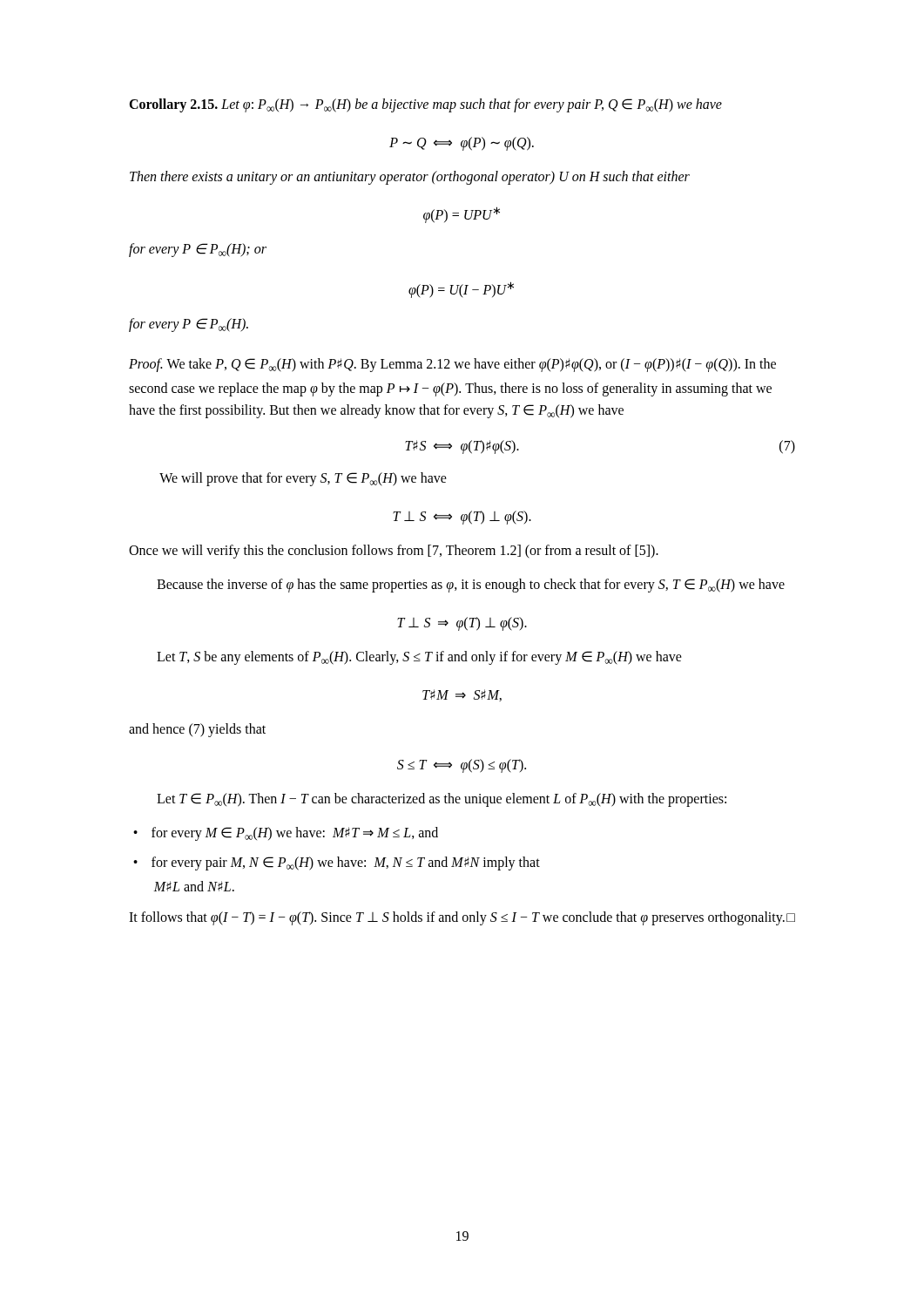The width and height of the screenshot is (924, 1307).
Task: Find "T♯S ⟺ φ(T)♯φ(S). (7)" on this page
Action: 464,447
